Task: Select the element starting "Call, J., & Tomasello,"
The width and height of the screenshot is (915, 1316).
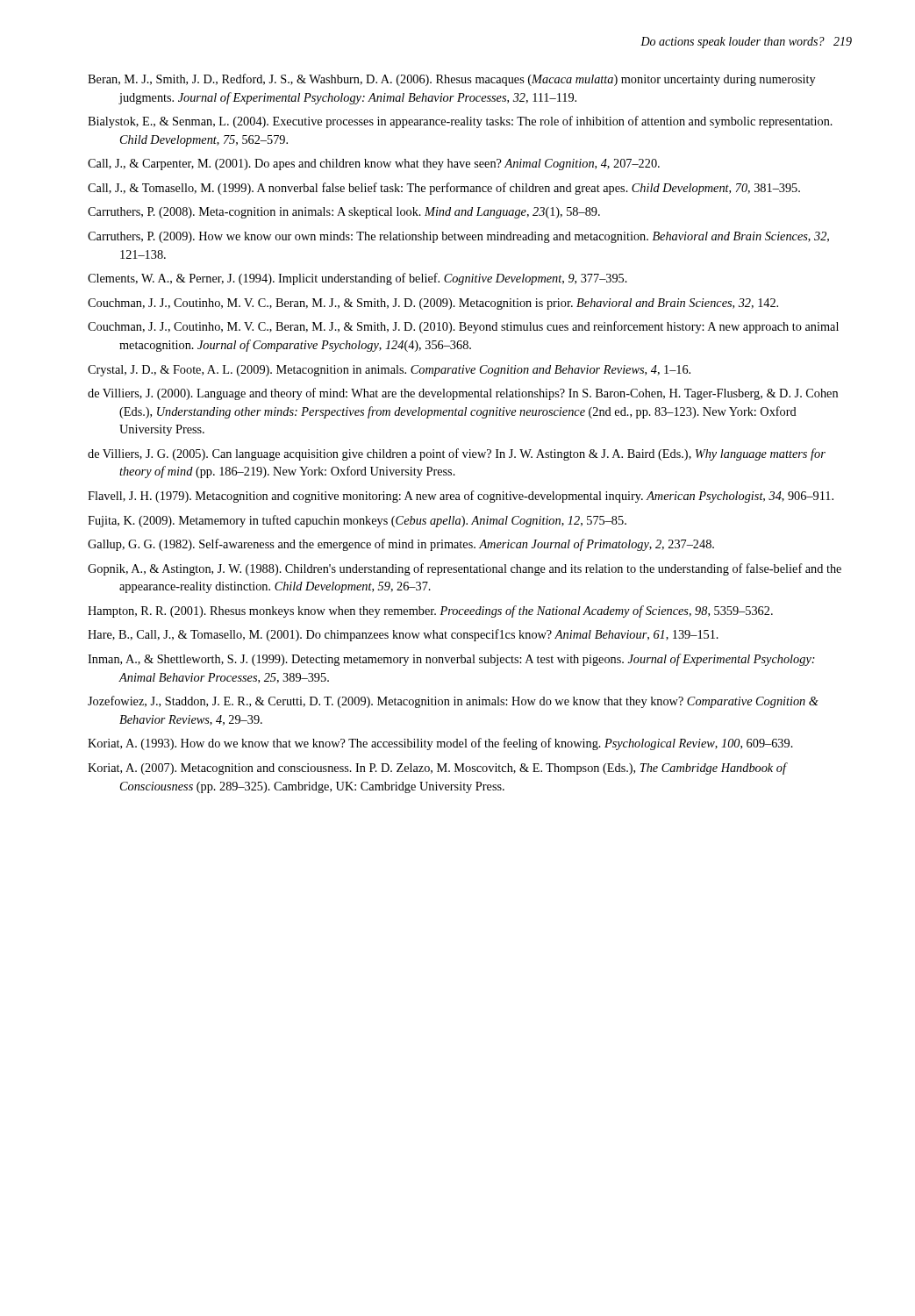Action: coord(444,188)
